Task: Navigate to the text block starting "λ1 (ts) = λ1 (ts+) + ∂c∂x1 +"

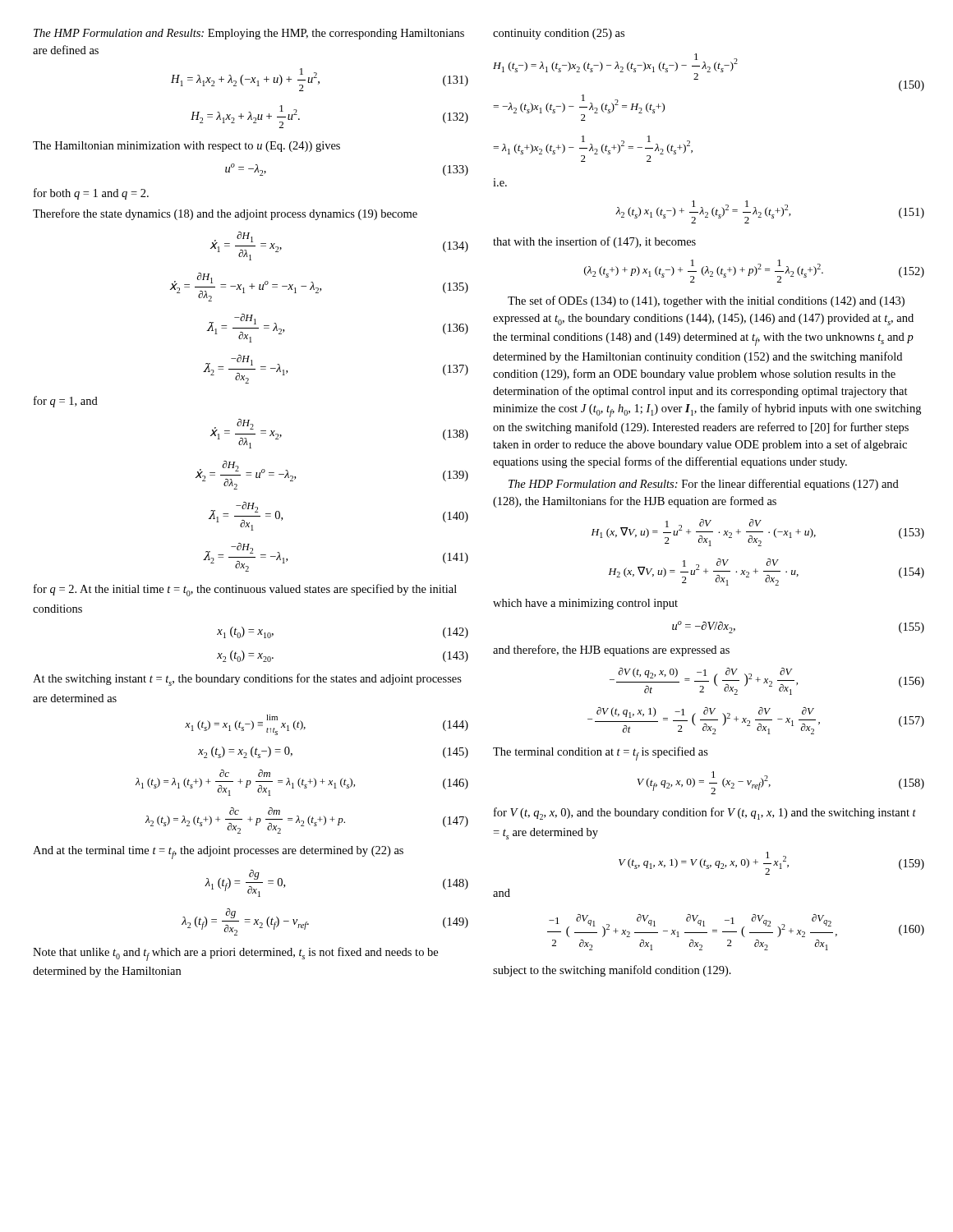Action: click(251, 783)
